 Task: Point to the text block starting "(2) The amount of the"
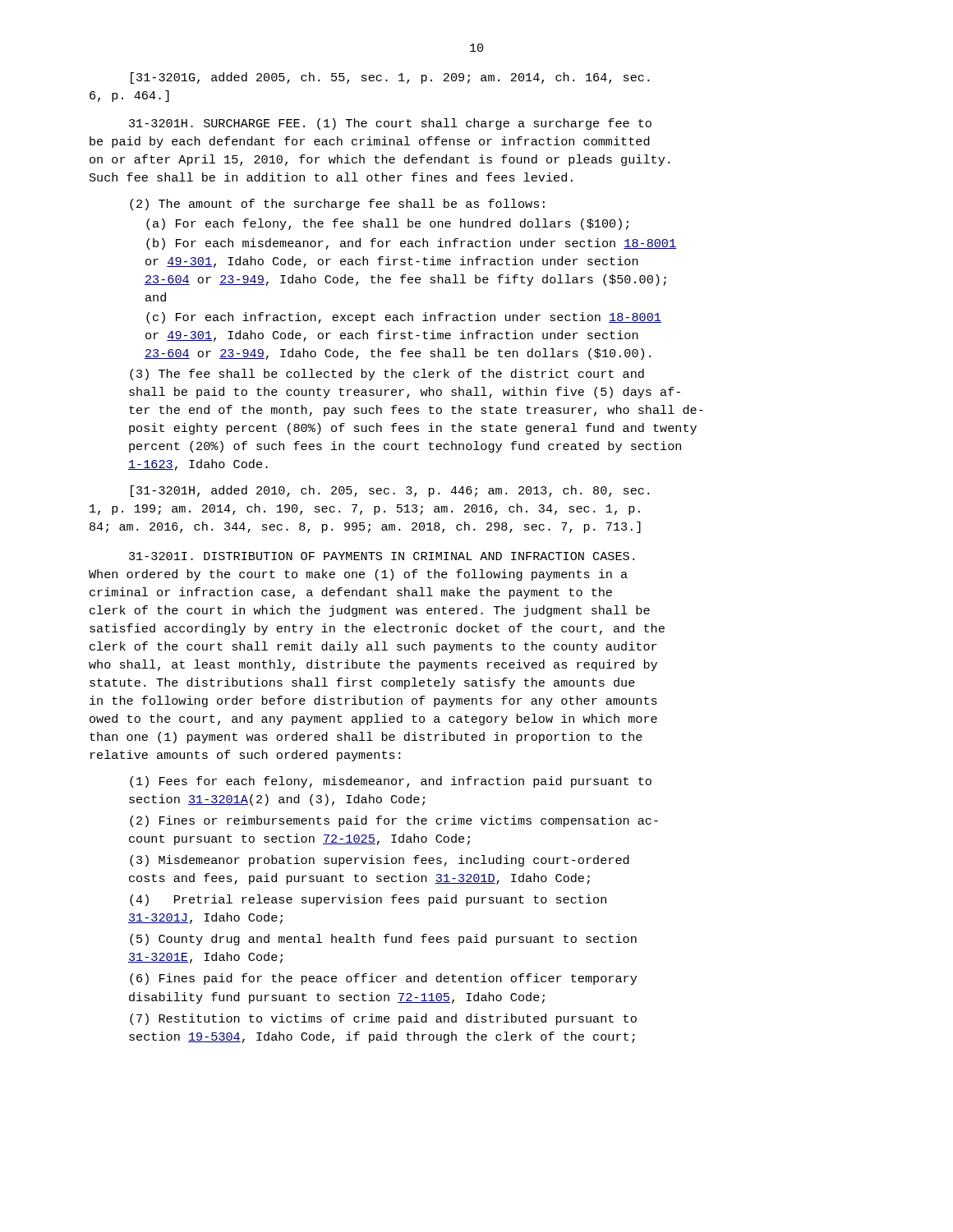[x=338, y=205]
